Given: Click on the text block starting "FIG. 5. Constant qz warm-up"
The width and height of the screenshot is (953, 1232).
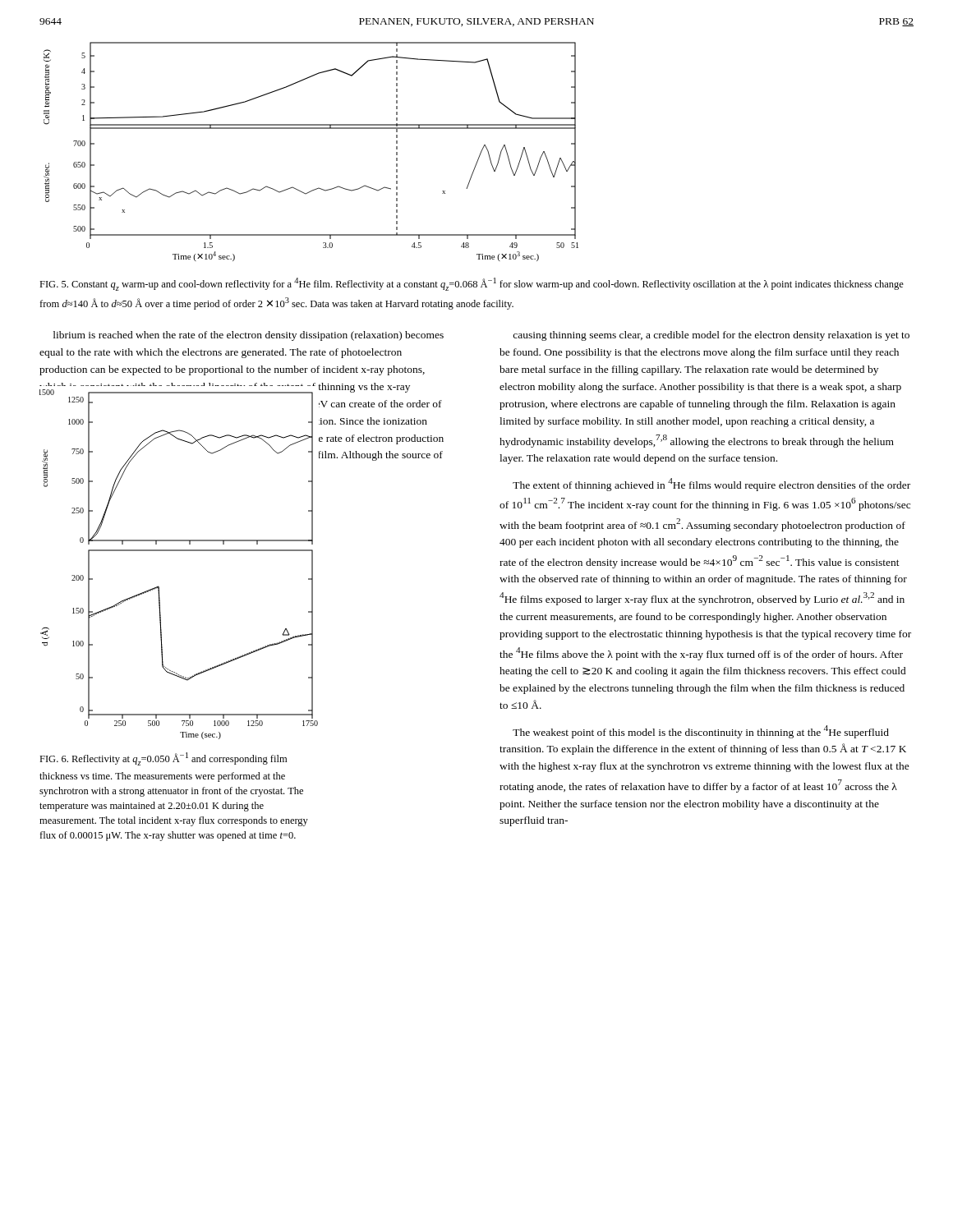Looking at the screenshot, I should coord(472,293).
